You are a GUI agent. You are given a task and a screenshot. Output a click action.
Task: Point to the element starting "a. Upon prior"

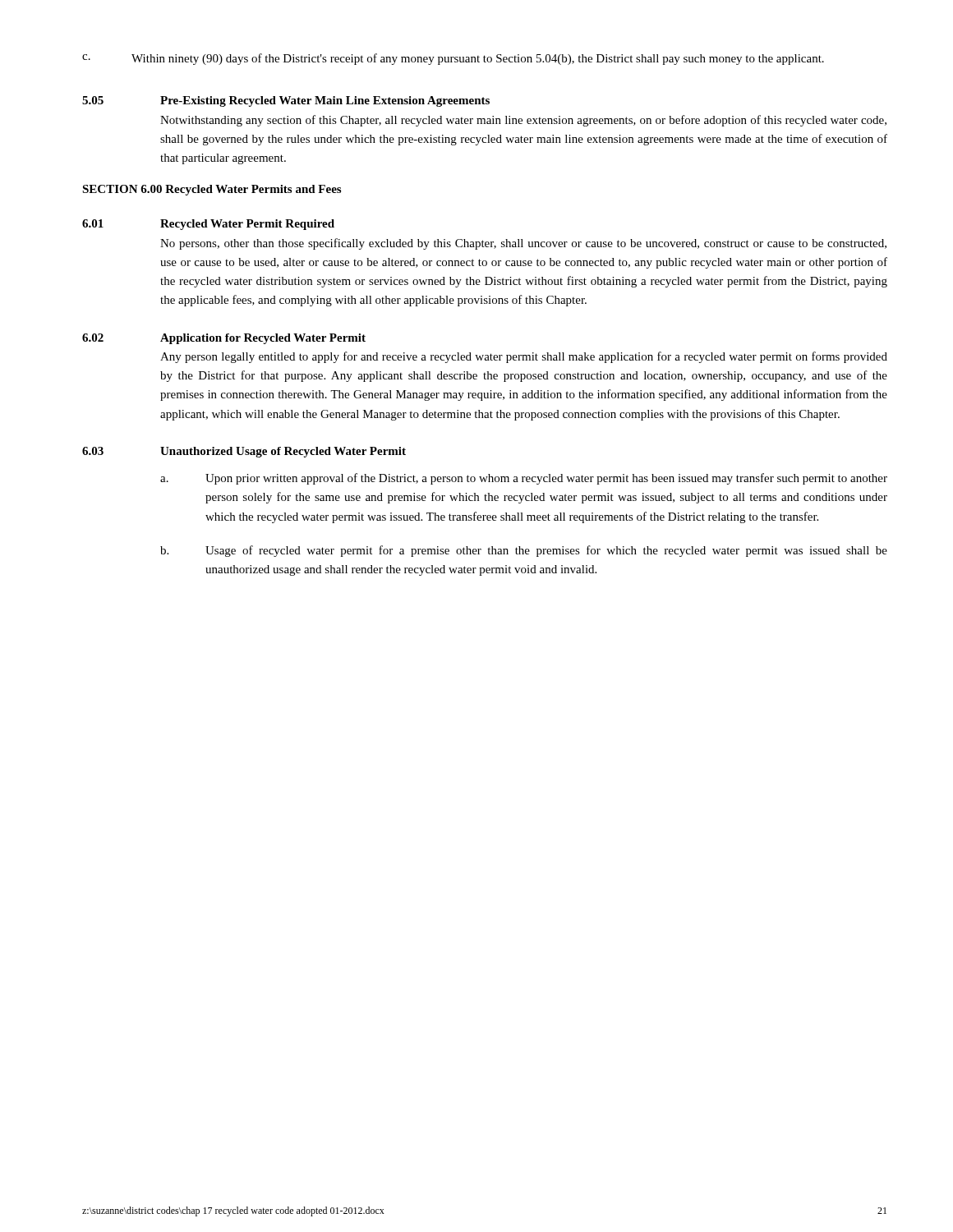point(524,498)
